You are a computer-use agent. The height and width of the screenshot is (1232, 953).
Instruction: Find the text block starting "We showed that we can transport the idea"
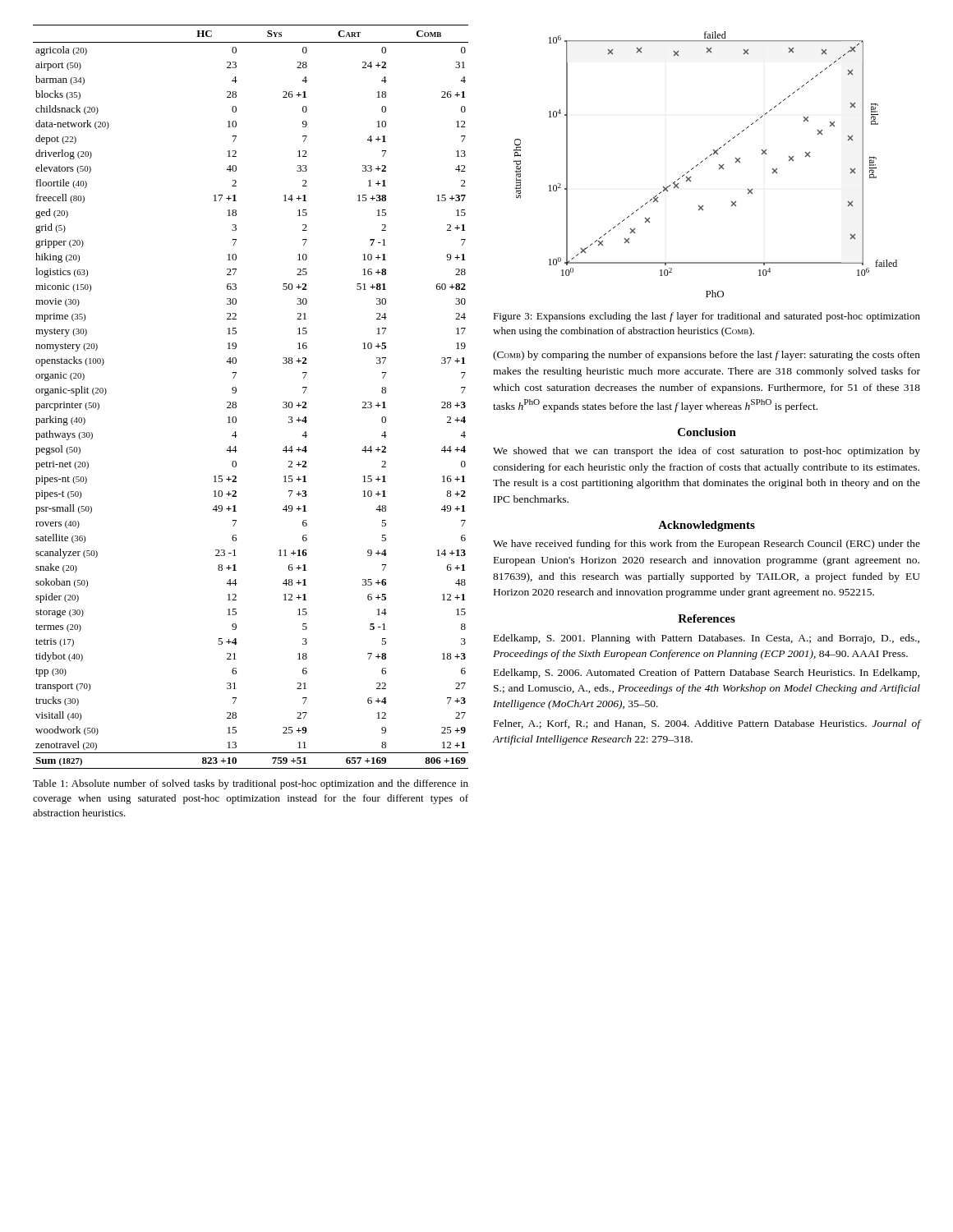707,475
